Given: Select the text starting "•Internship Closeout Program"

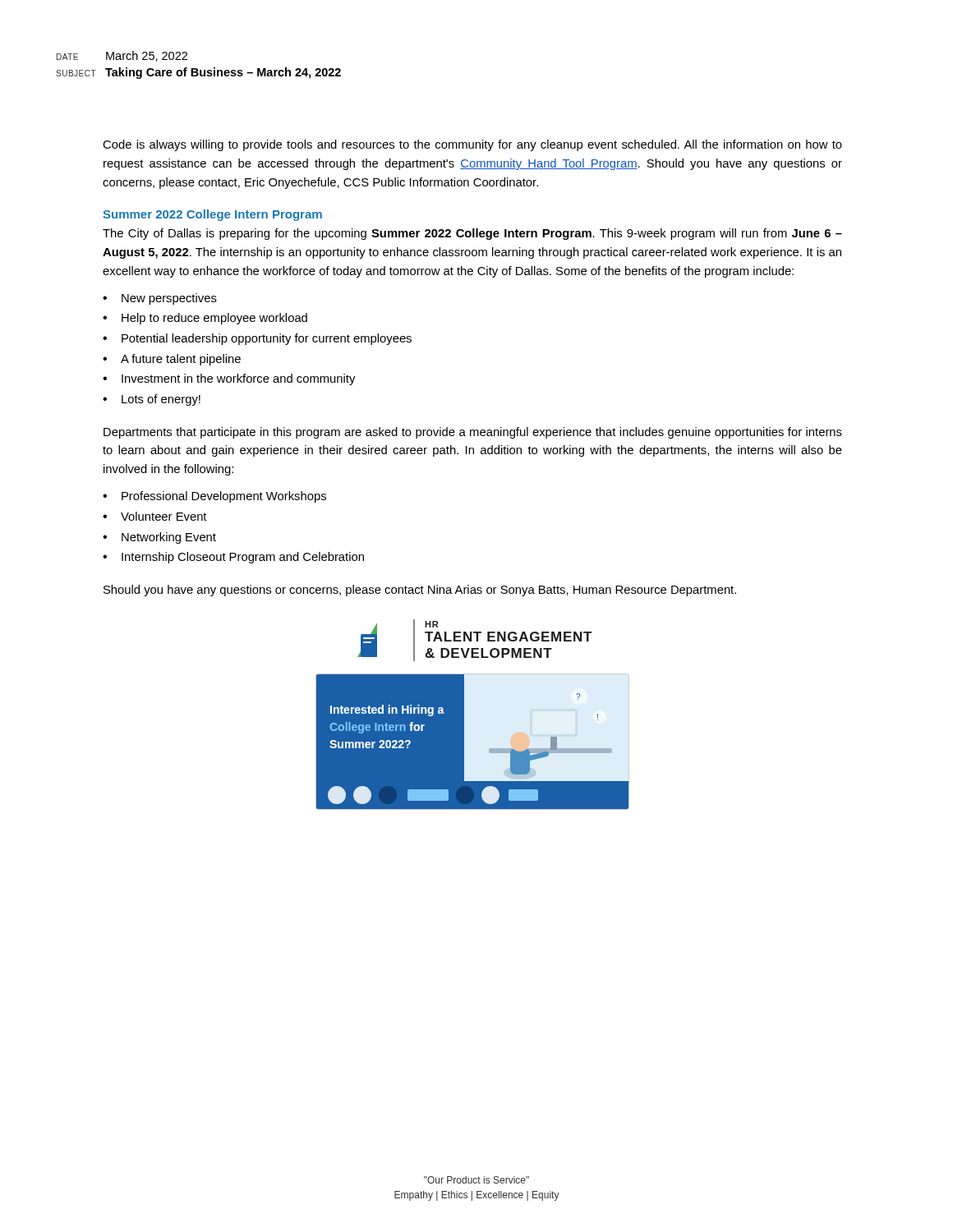Looking at the screenshot, I should pyautogui.click(x=234, y=558).
